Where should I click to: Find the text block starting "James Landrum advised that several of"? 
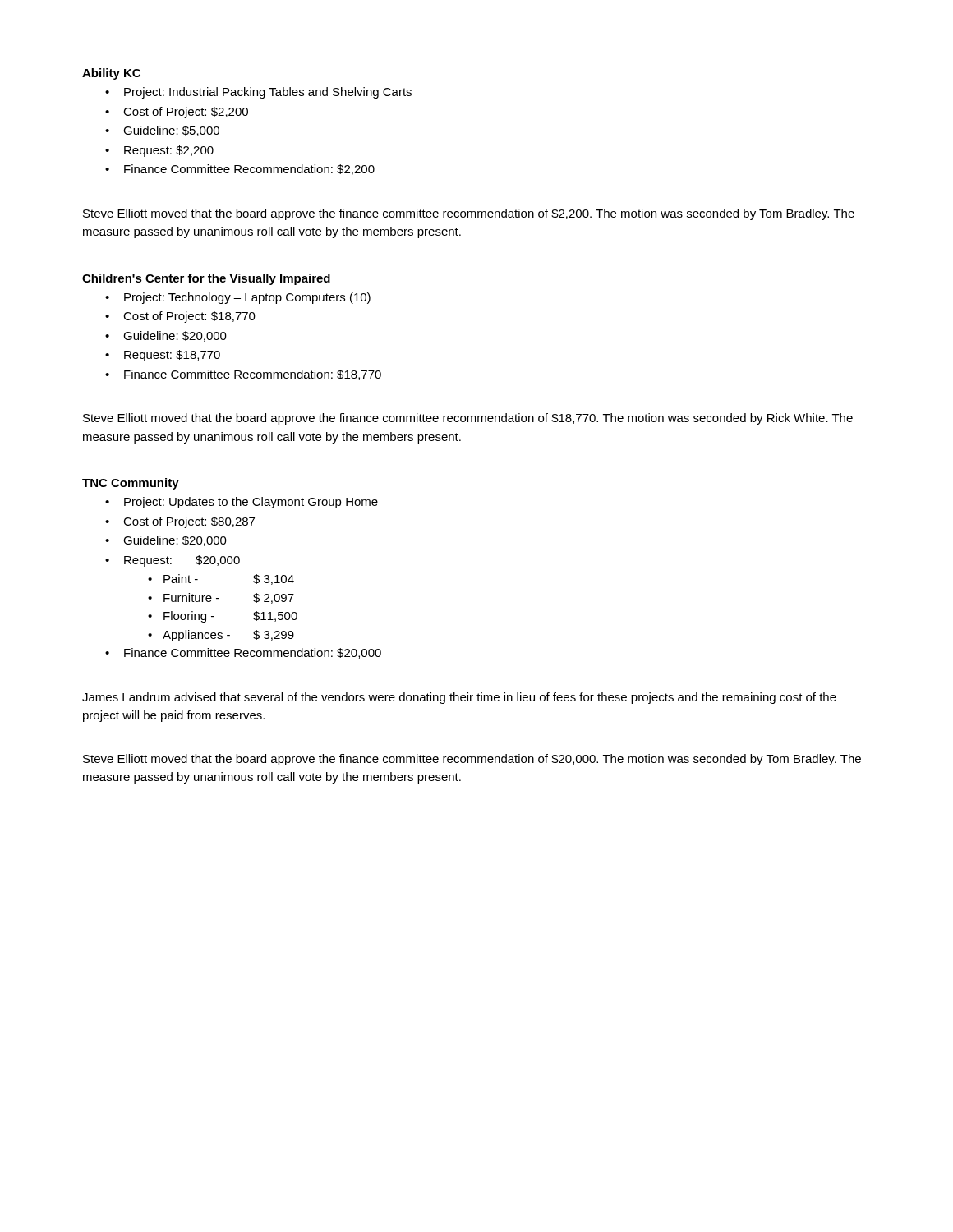point(459,706)
